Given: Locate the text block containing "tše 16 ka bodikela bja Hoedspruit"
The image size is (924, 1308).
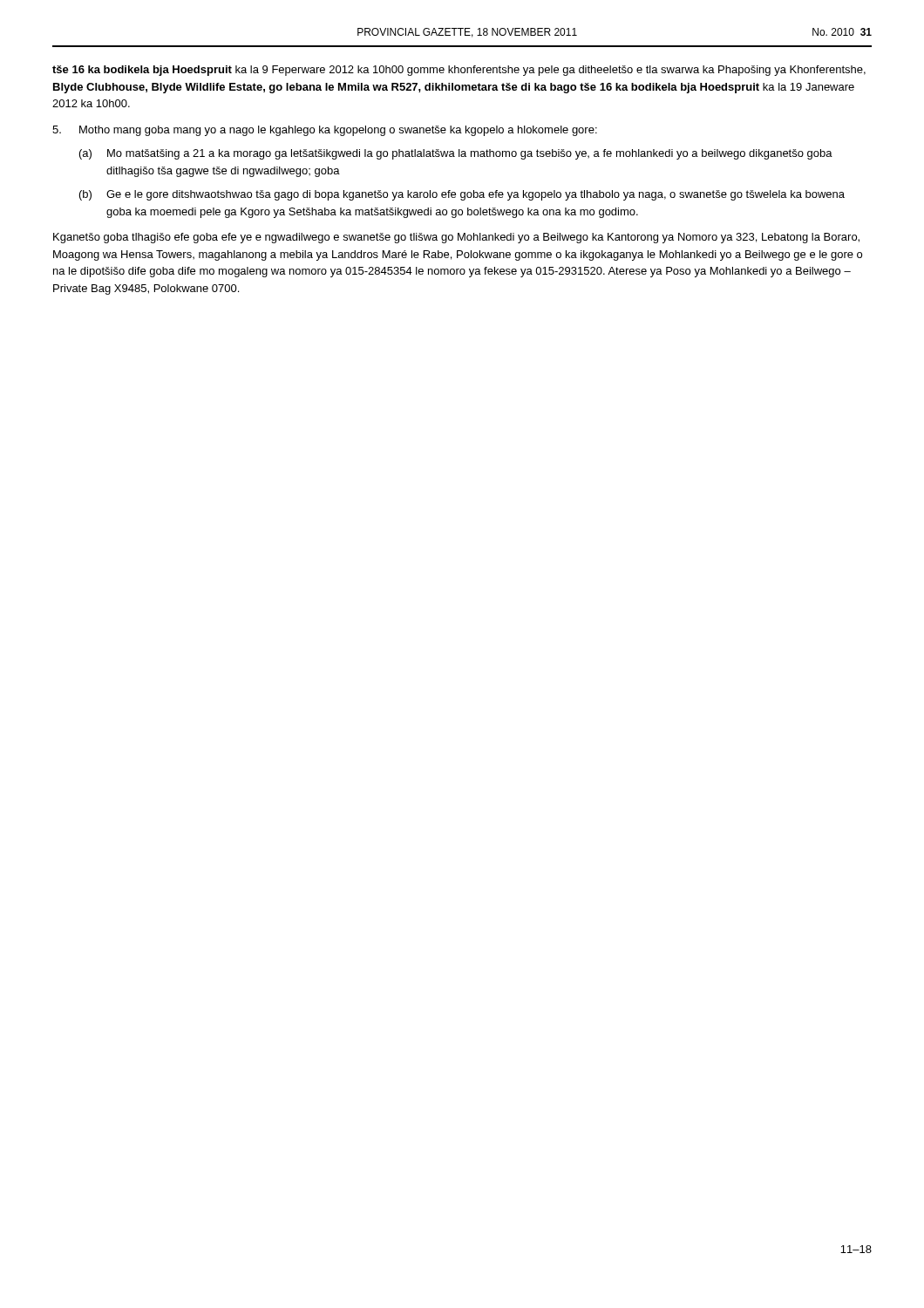Looking at the screenshot, I should pyautogui.click(x=459, y=86).
